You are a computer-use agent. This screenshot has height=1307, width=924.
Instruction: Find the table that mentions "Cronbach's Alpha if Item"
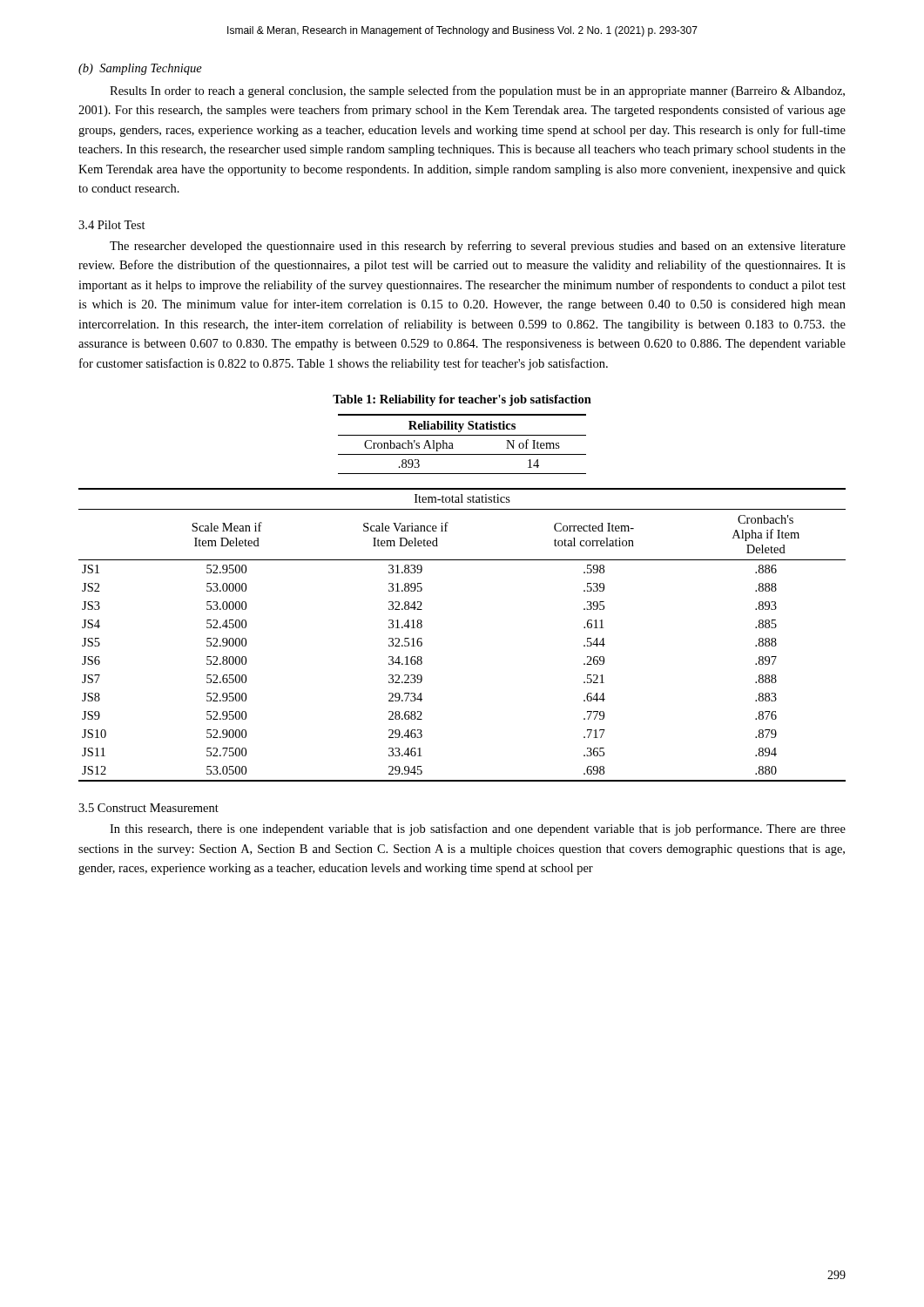click(x=462, y=635)
